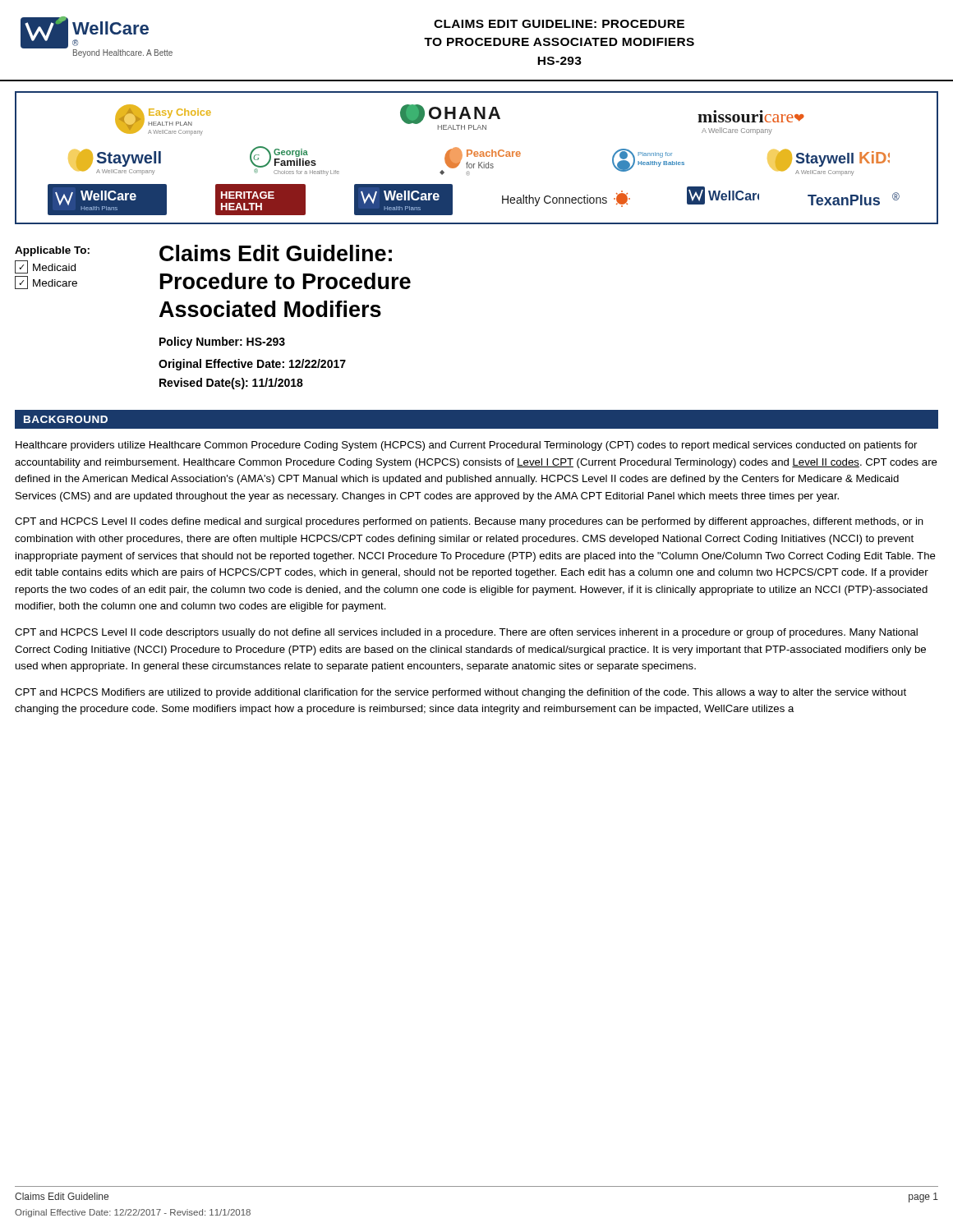Image resolution: width=953 pixels, height=1232 pixels.
Task: Navigate to the block starting "CPT and HCPCS Level II code descriptors"
Action: [471, 649]
